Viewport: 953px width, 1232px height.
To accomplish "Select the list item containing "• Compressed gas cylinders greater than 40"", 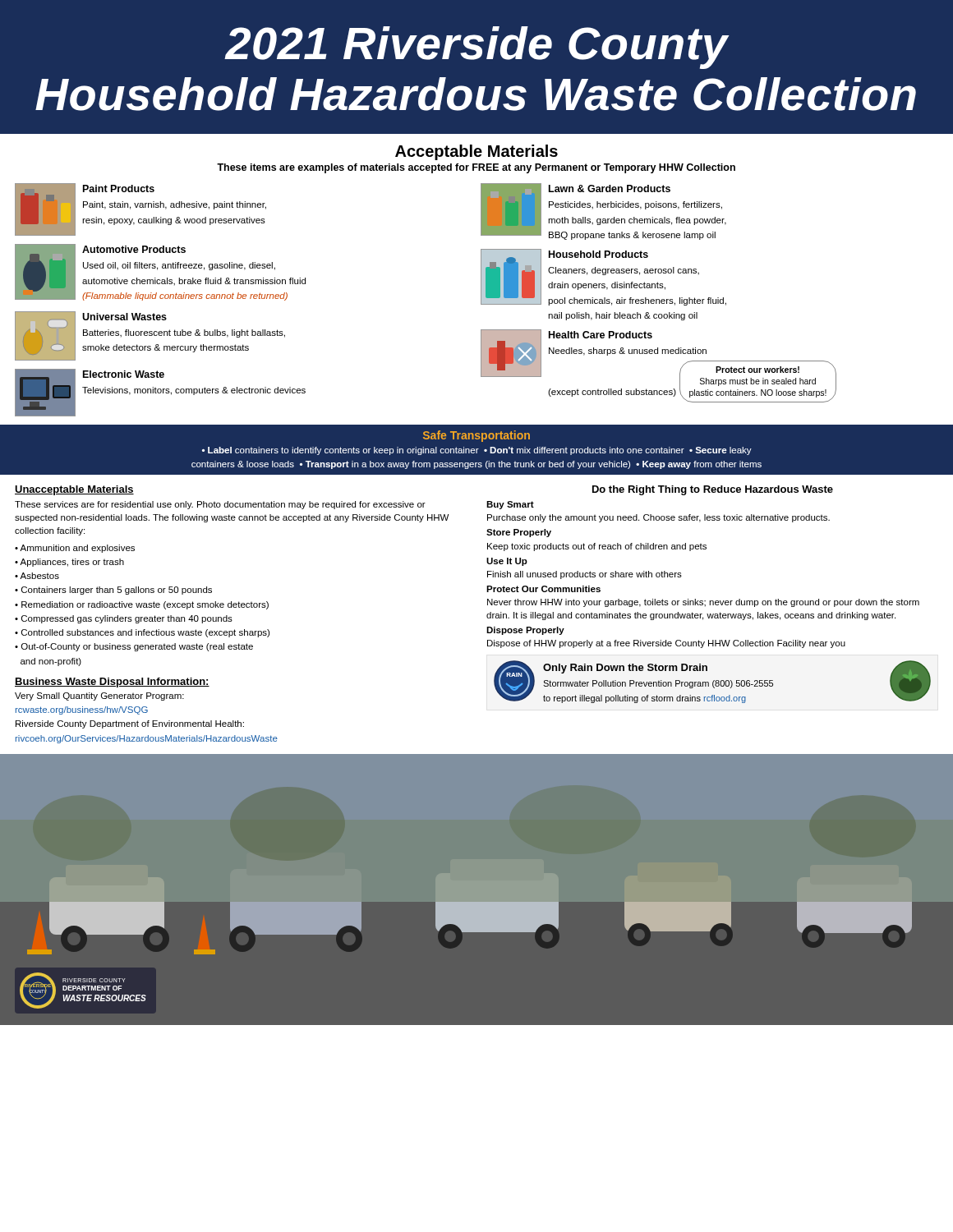I will (124, 618).
